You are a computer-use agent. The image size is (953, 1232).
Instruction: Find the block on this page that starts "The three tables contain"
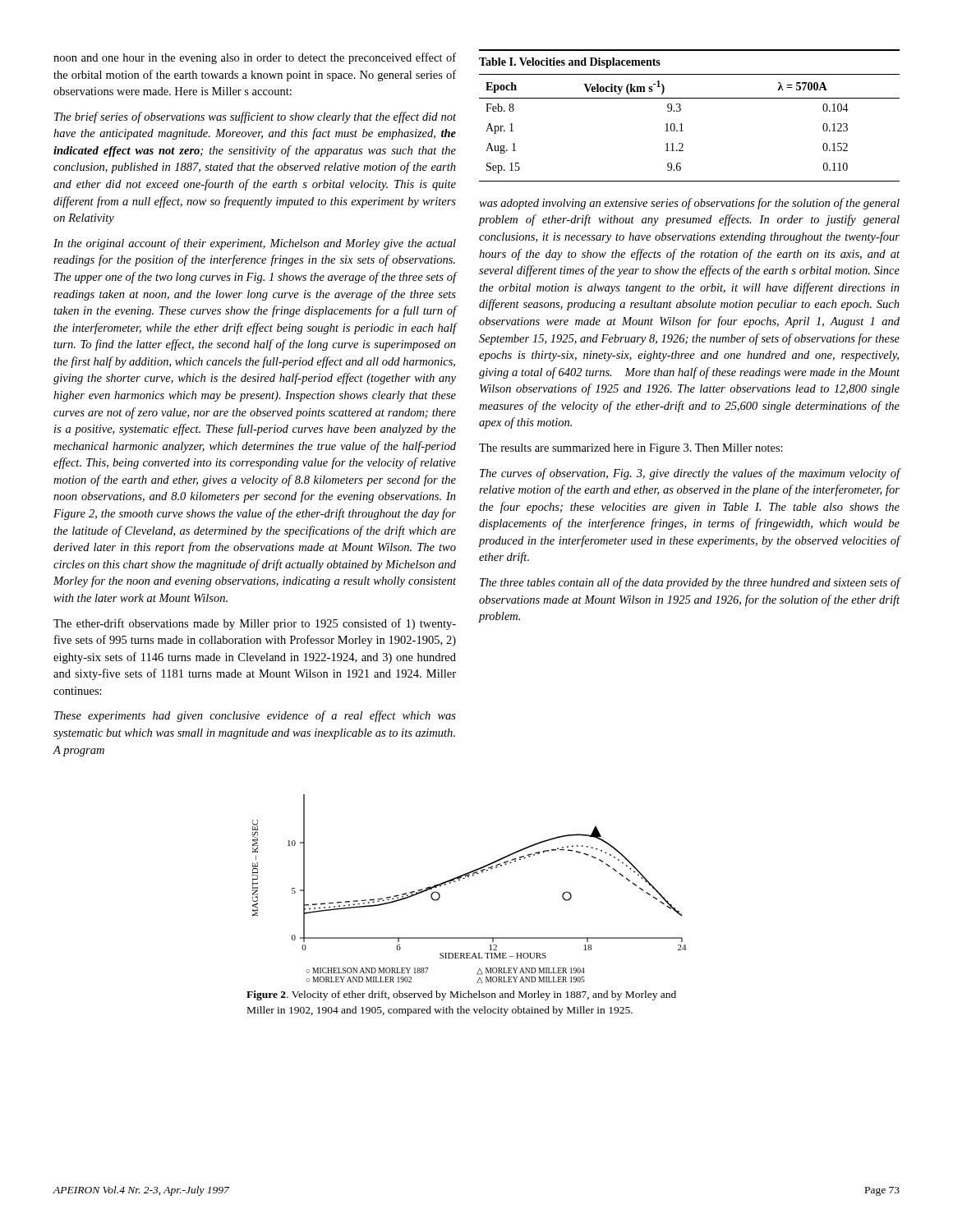click(x=689, y=599)
